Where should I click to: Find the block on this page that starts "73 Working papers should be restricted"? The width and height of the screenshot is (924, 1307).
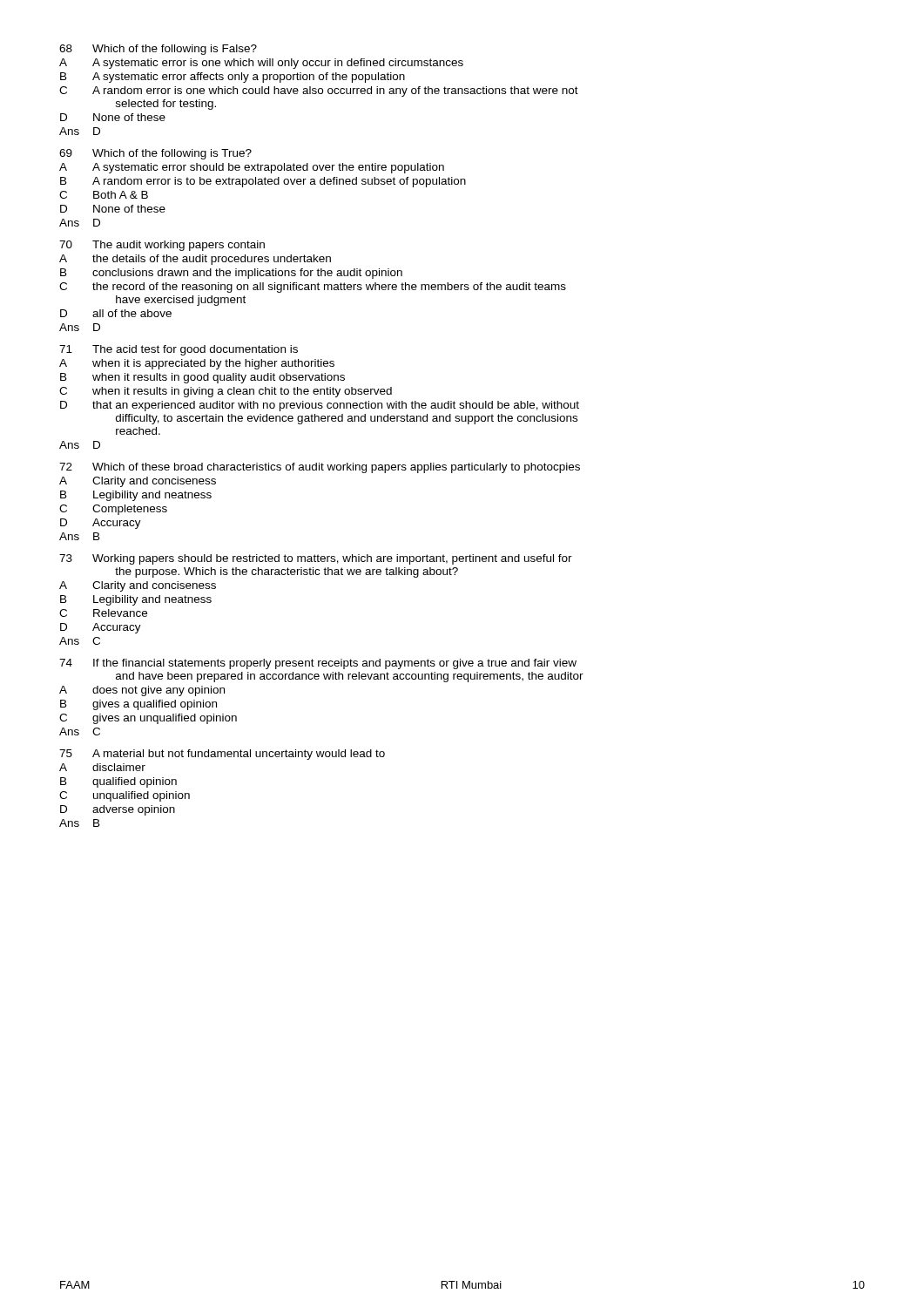tap(316, 559)
